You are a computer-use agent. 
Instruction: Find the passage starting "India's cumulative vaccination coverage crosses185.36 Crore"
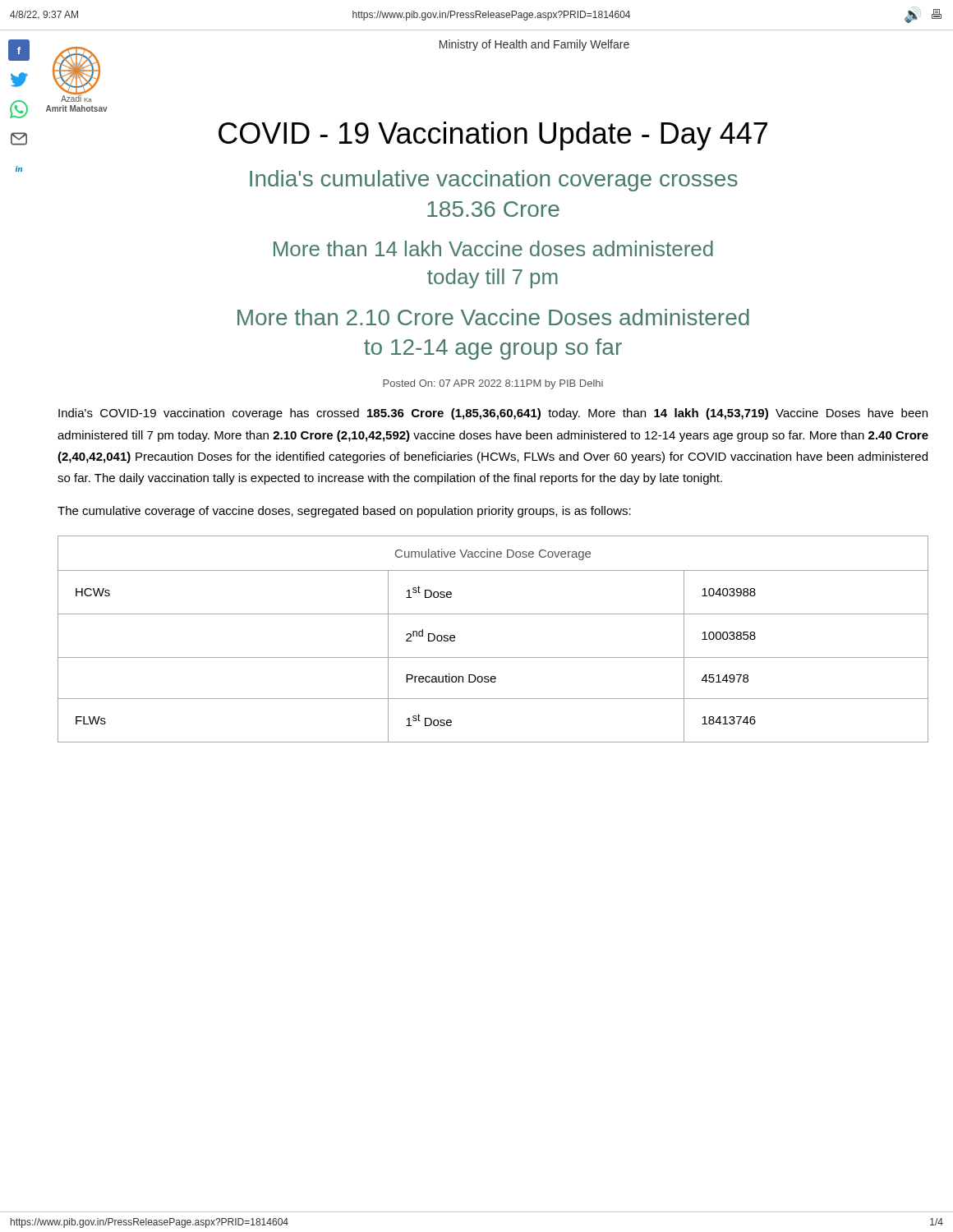coord(493,194)
